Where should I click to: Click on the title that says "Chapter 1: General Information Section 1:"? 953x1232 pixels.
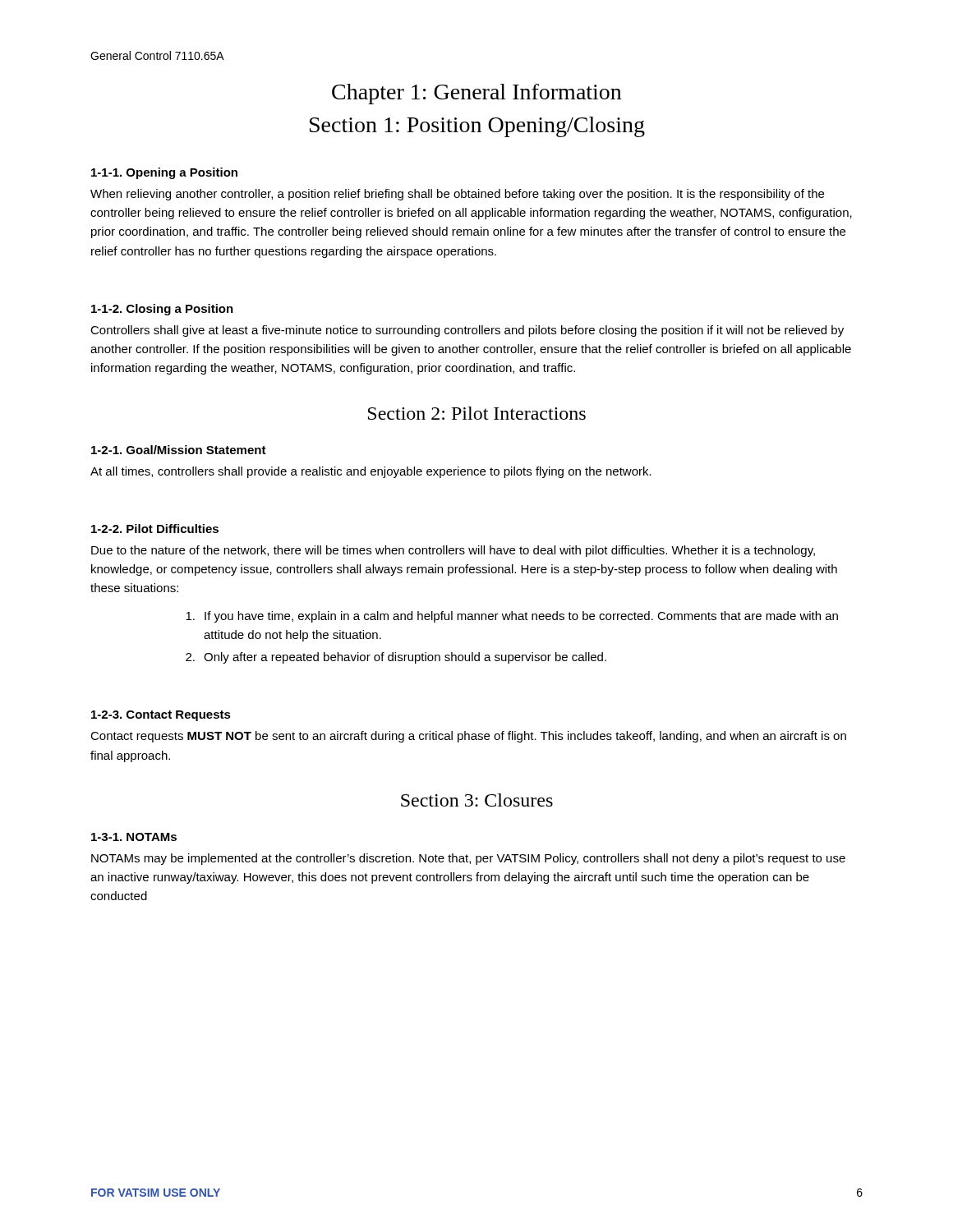pos(476,109)
